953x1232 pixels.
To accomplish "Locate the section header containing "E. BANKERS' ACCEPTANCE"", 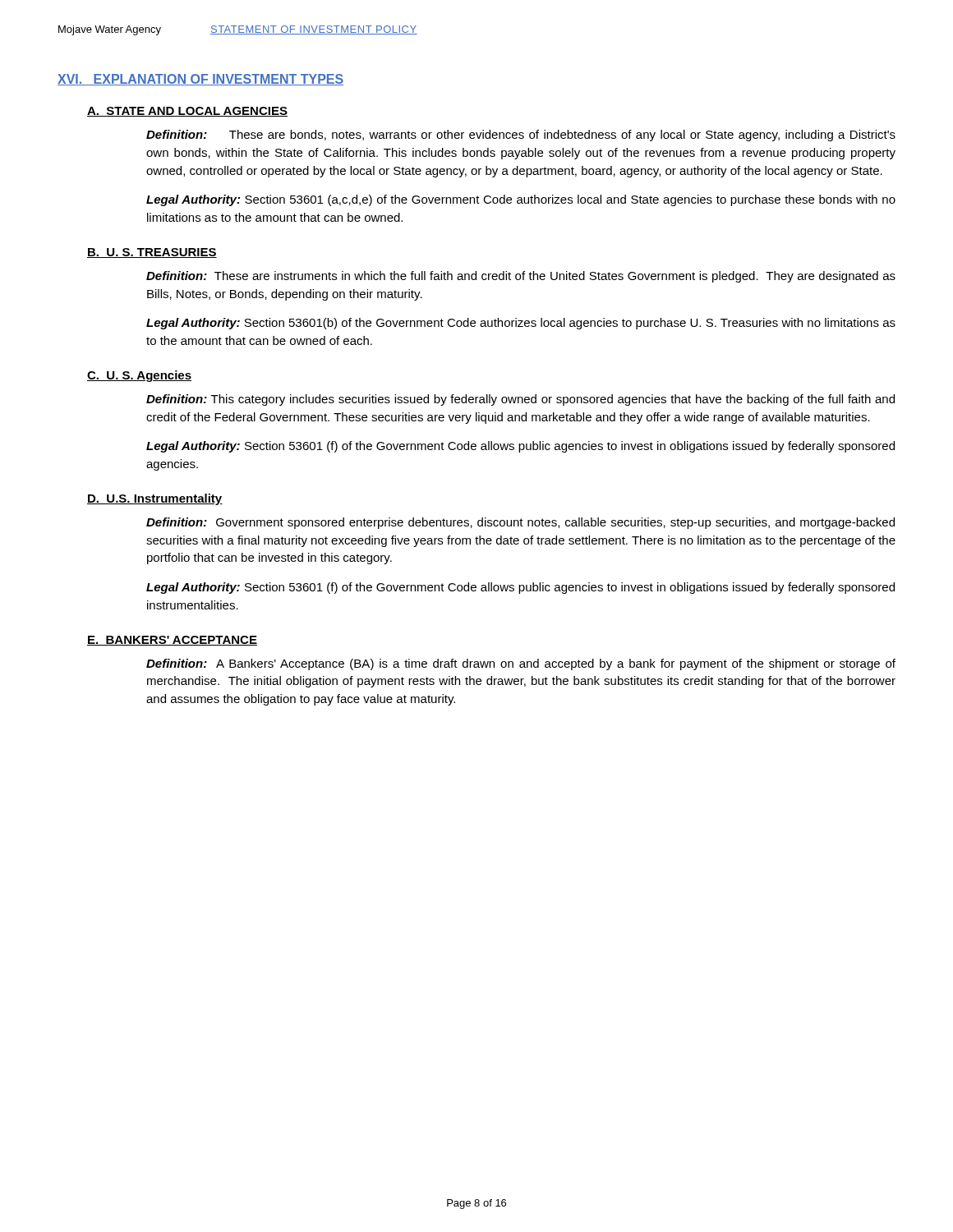I will (x=172, y=639).
